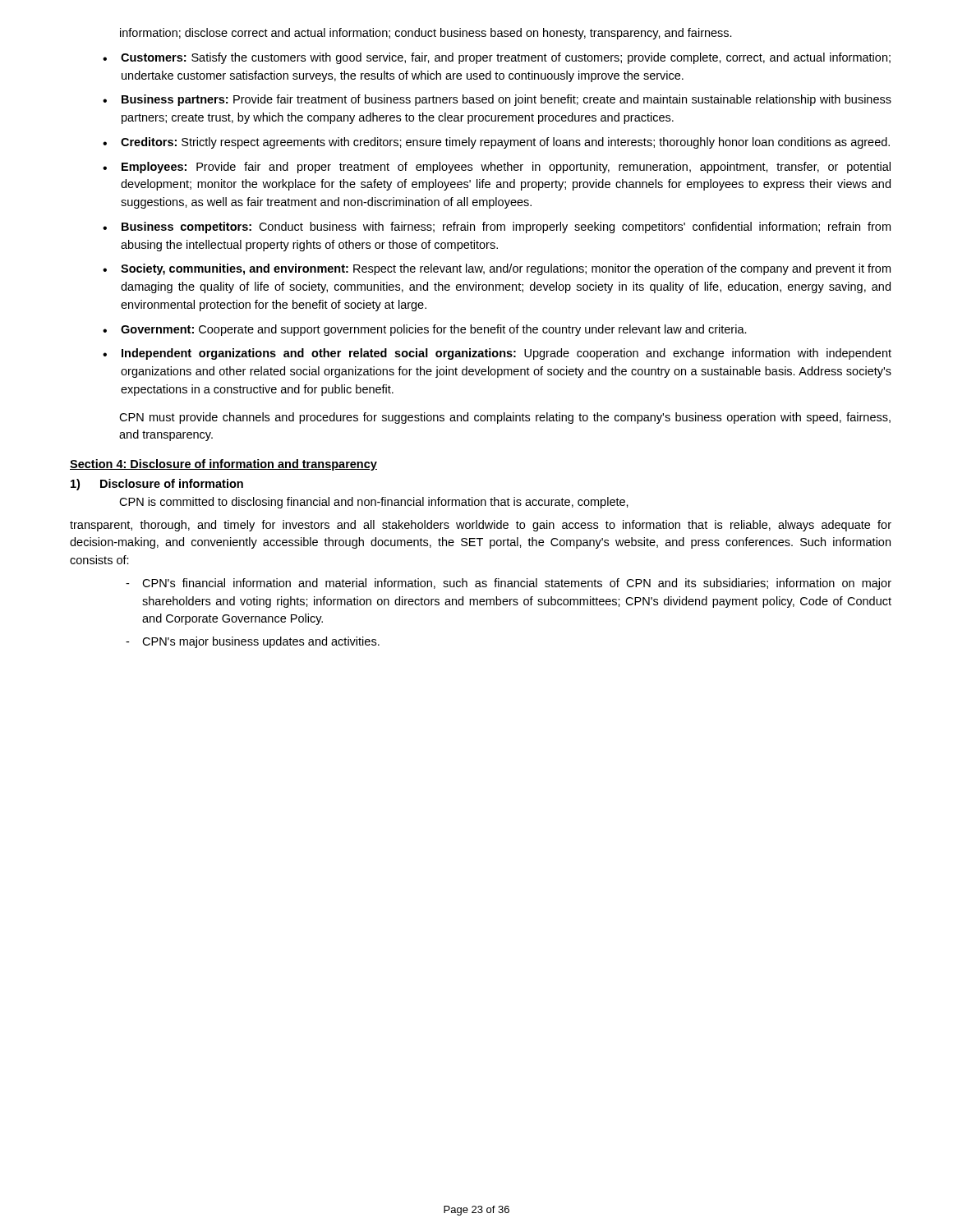Click on the text containing "1) Disclosure of information"
Screen dimensions: 1232x953
tap(157, 485)
